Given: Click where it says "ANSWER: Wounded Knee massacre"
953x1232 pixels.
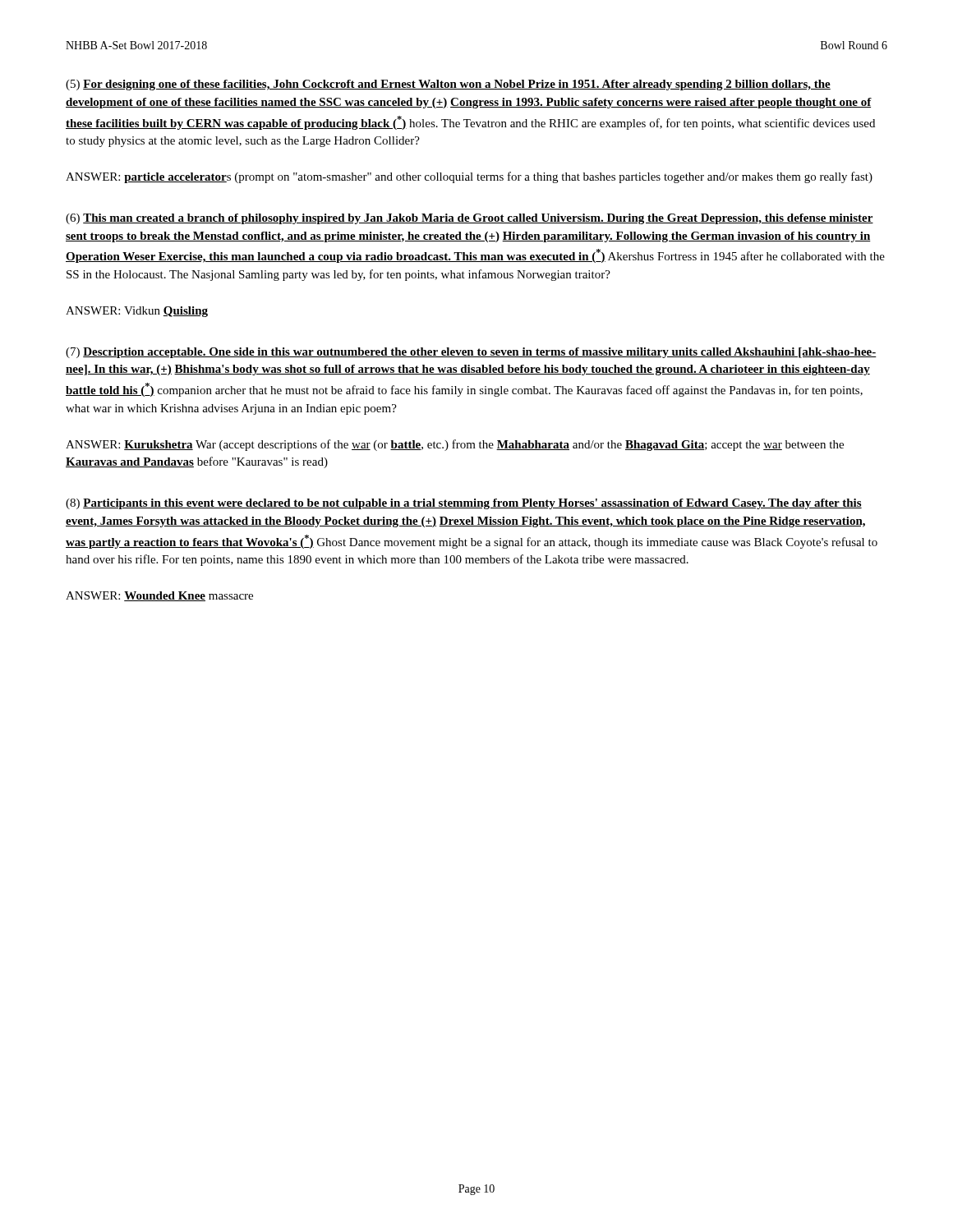Looking at the screenshot, I should point(159,596).
